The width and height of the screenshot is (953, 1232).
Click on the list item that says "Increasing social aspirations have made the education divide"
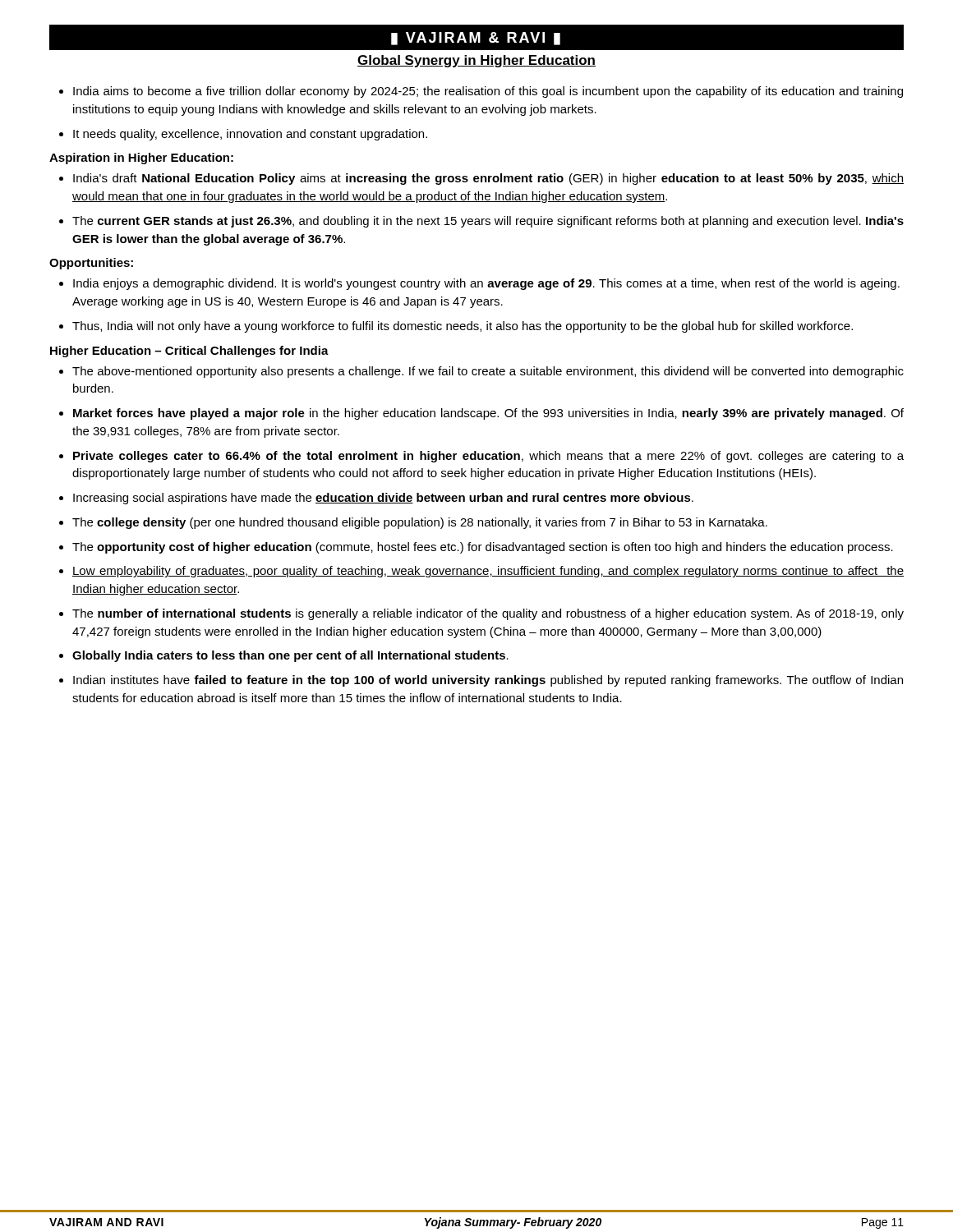pyautogui.click(x=488, y=498)
